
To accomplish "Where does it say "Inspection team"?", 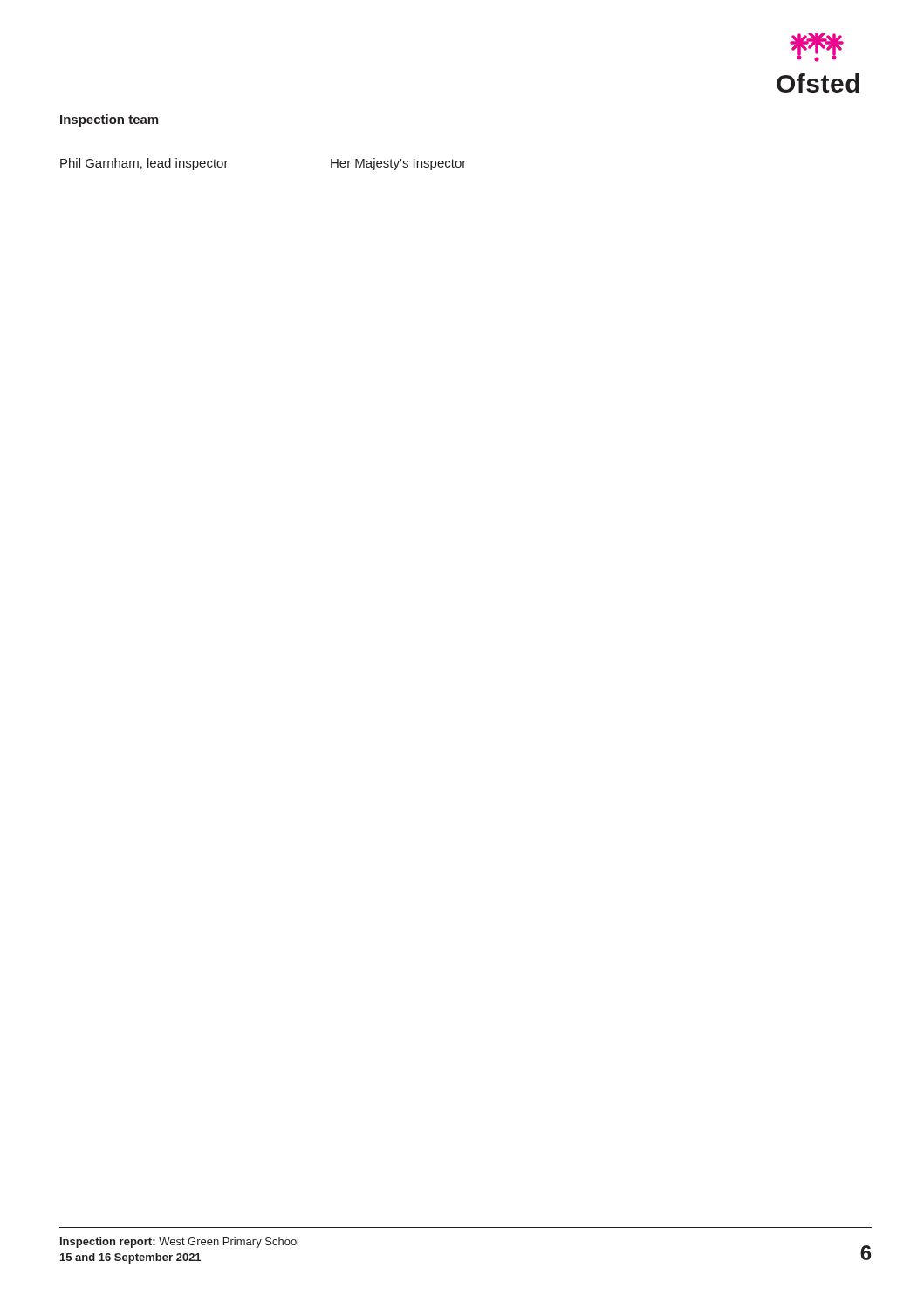I will [109, 119].
